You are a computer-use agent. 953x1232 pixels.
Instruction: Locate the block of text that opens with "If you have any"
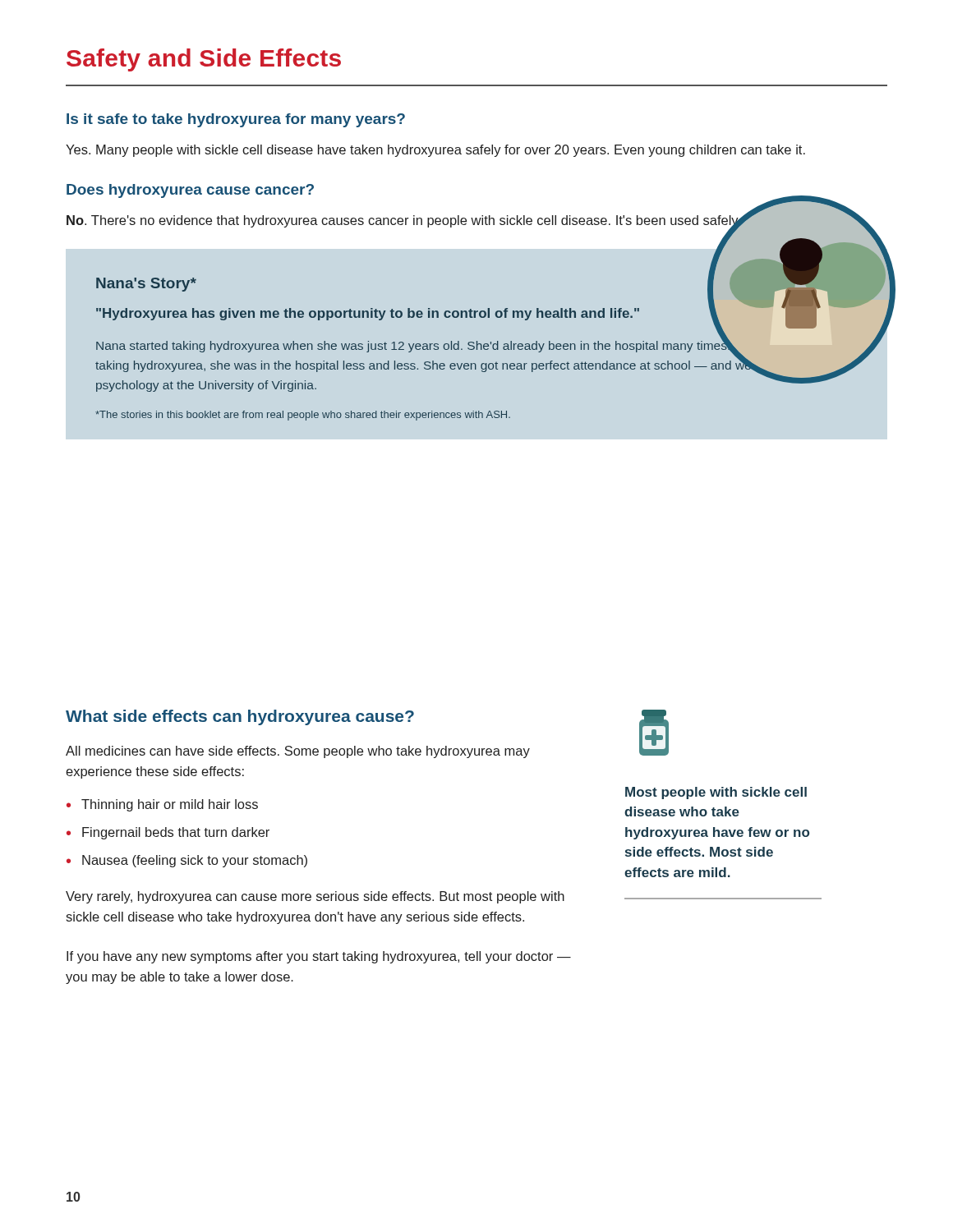[329, 967]
